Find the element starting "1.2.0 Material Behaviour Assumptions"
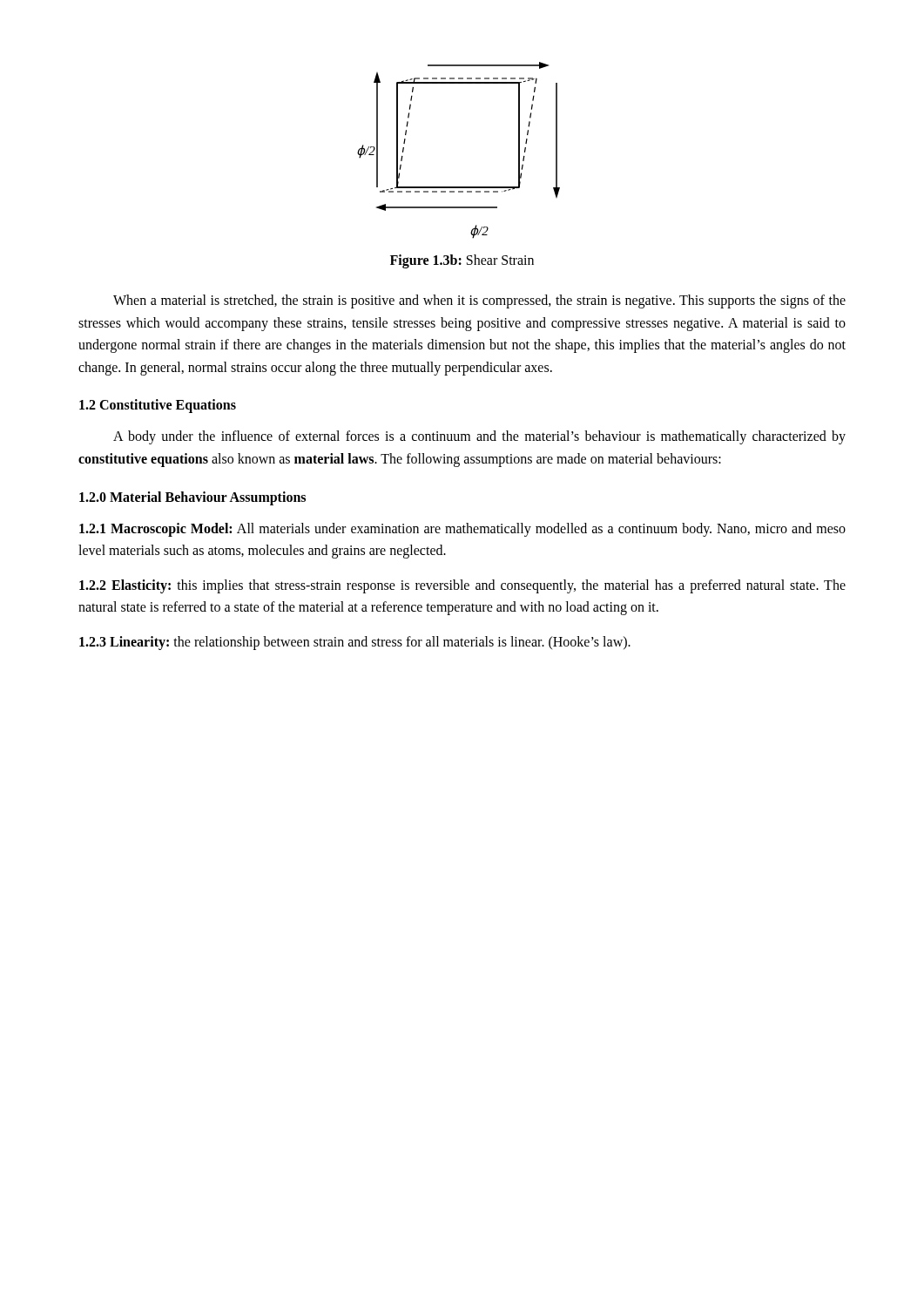Image resolution: width=924 pixels, height=1307 pixels. (x=192, y=497)
